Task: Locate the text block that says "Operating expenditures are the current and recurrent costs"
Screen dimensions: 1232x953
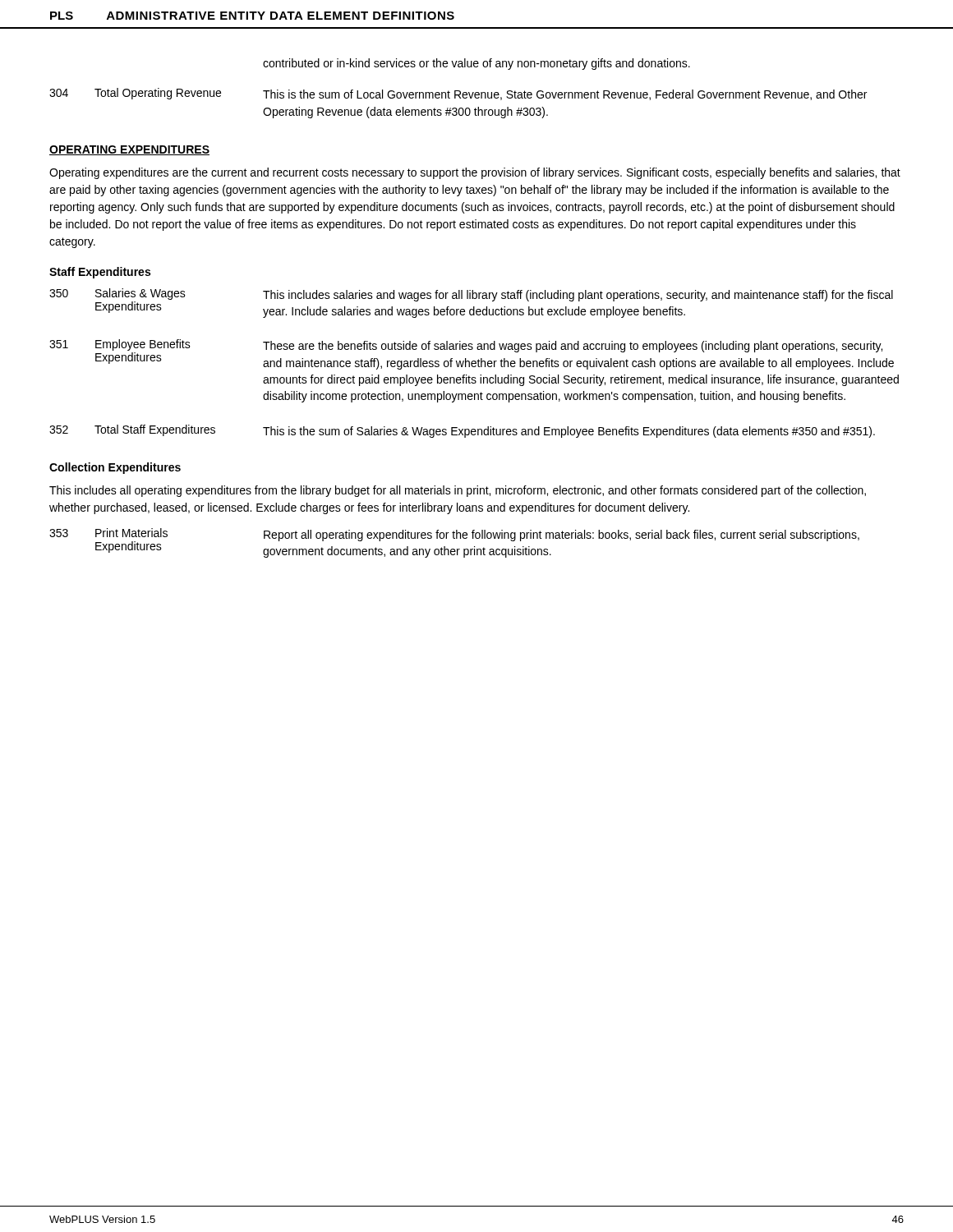Action: pyautogui.click(x=475, y=207)
